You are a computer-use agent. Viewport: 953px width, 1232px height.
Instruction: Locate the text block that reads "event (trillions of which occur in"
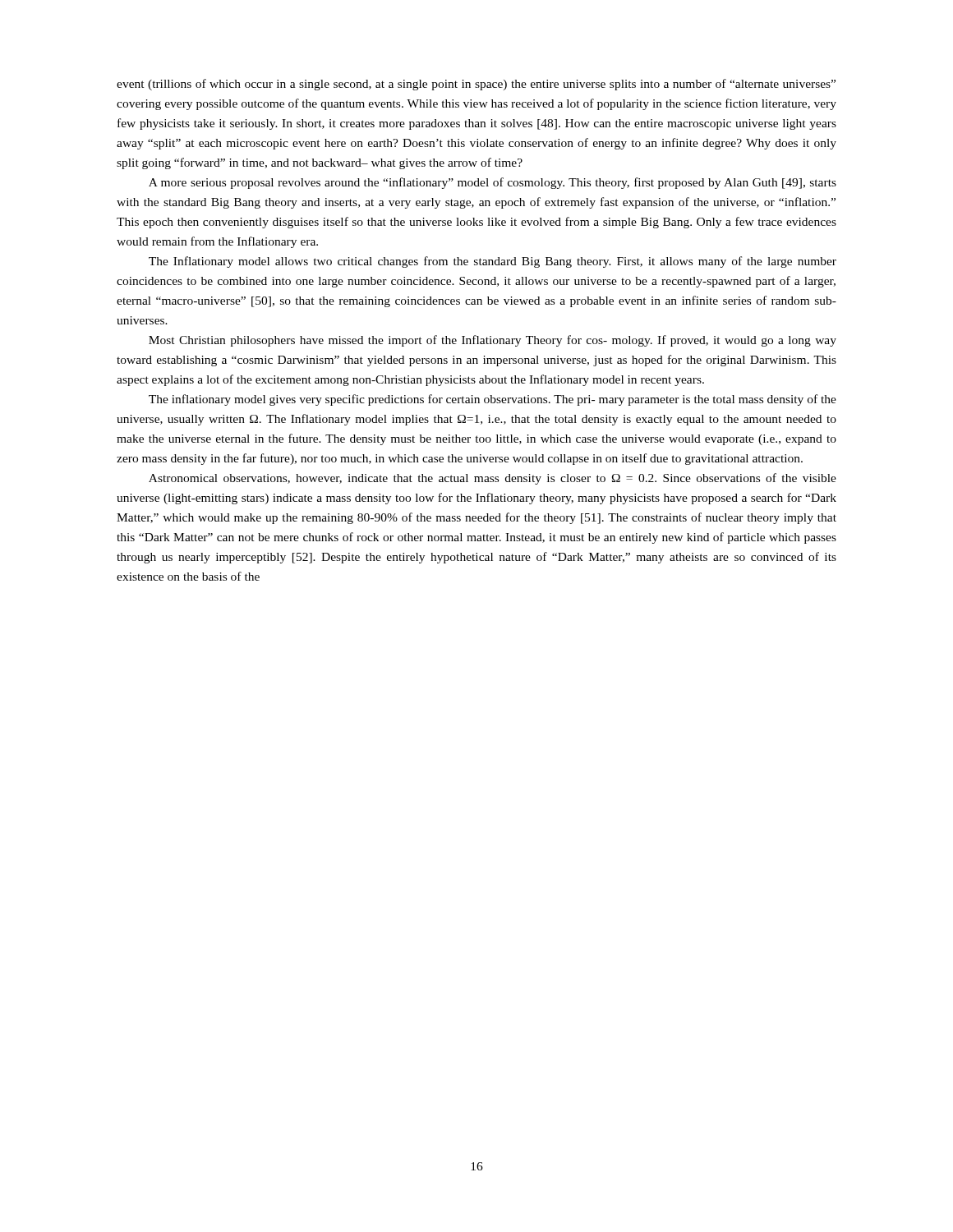(x=476, y=123)
